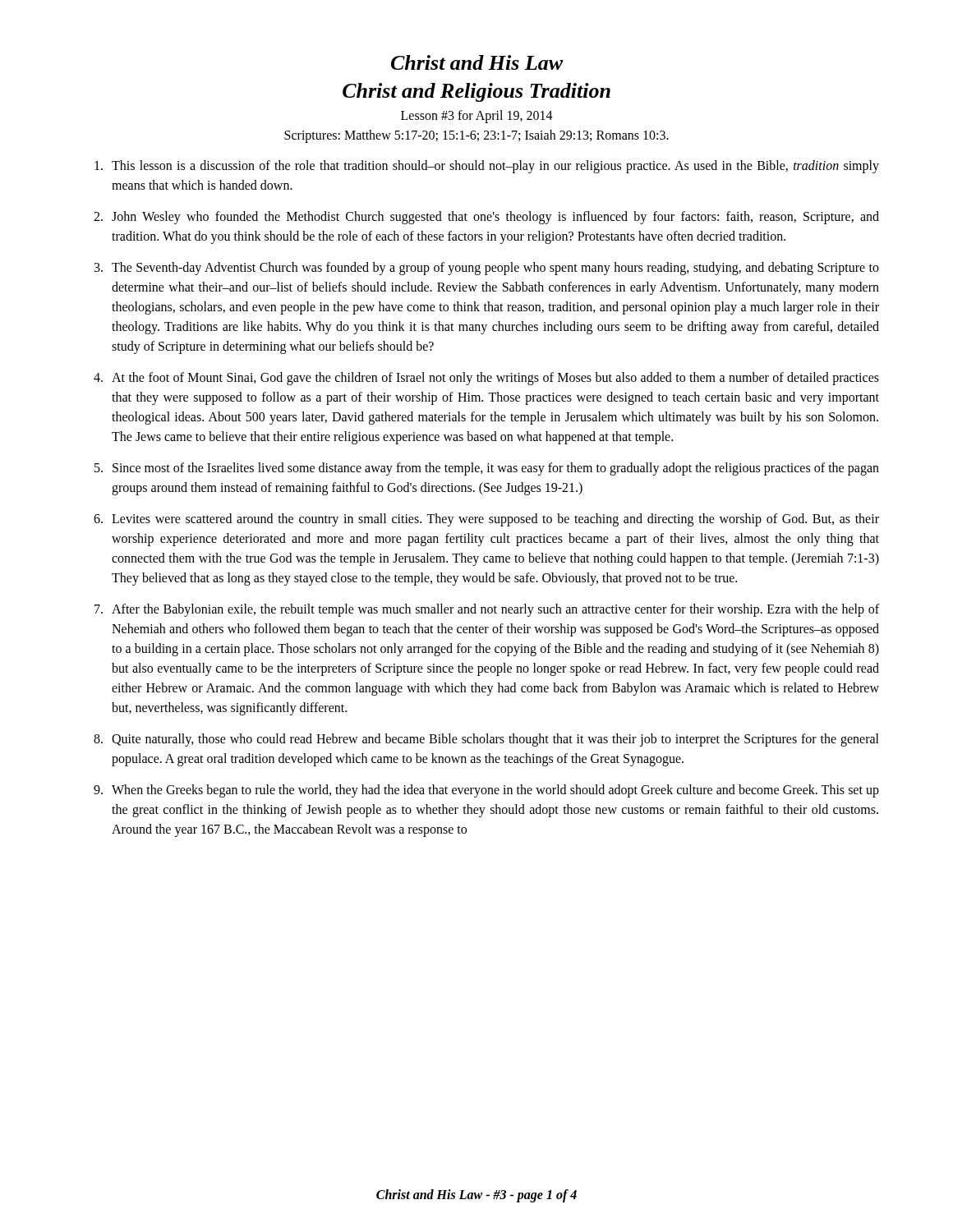Locate the text starting "2. John Wesley"
This screenshot has height=1232, width=953.
point(476,226)
